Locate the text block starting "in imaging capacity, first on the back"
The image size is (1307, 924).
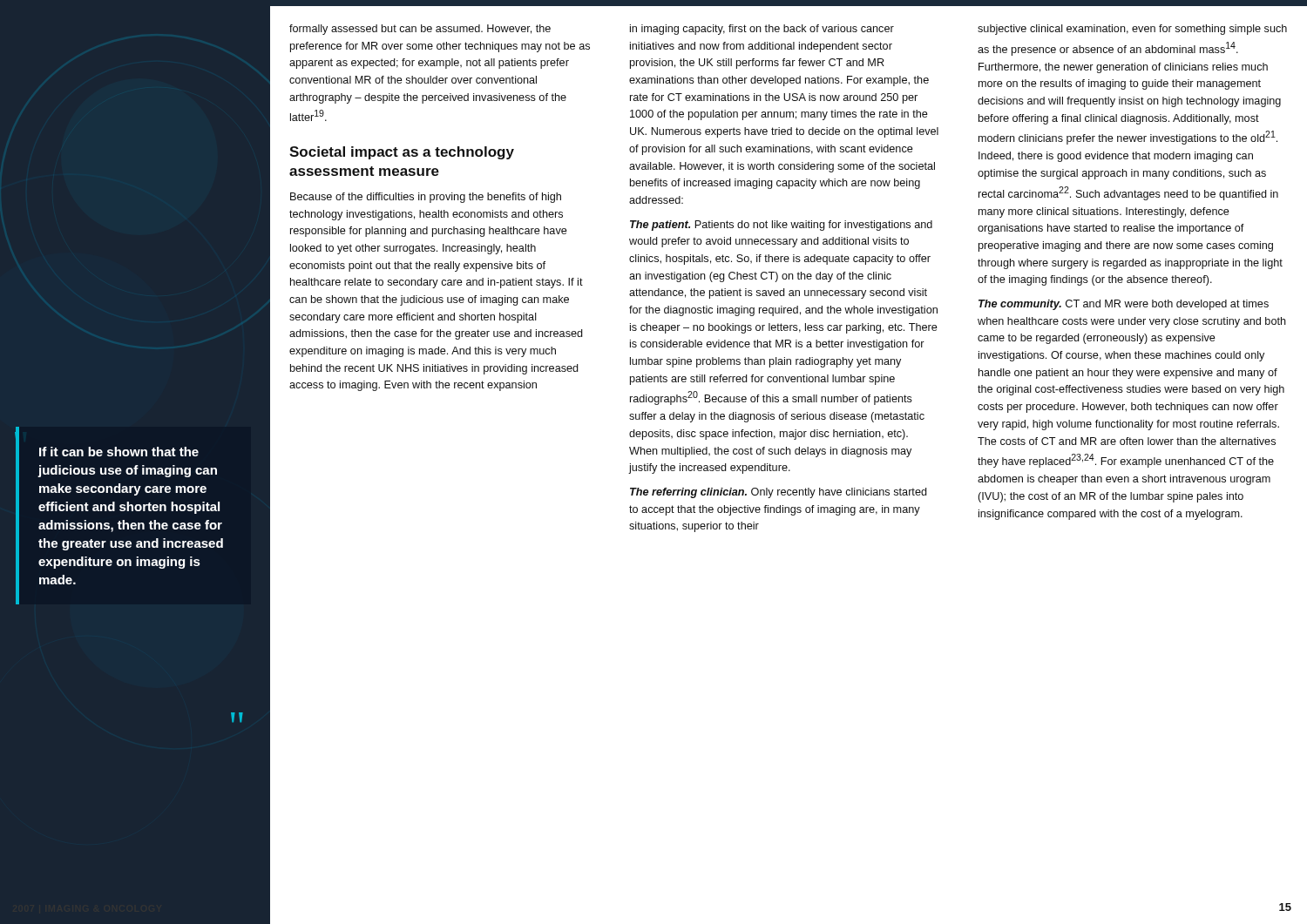tap(784, 278)
